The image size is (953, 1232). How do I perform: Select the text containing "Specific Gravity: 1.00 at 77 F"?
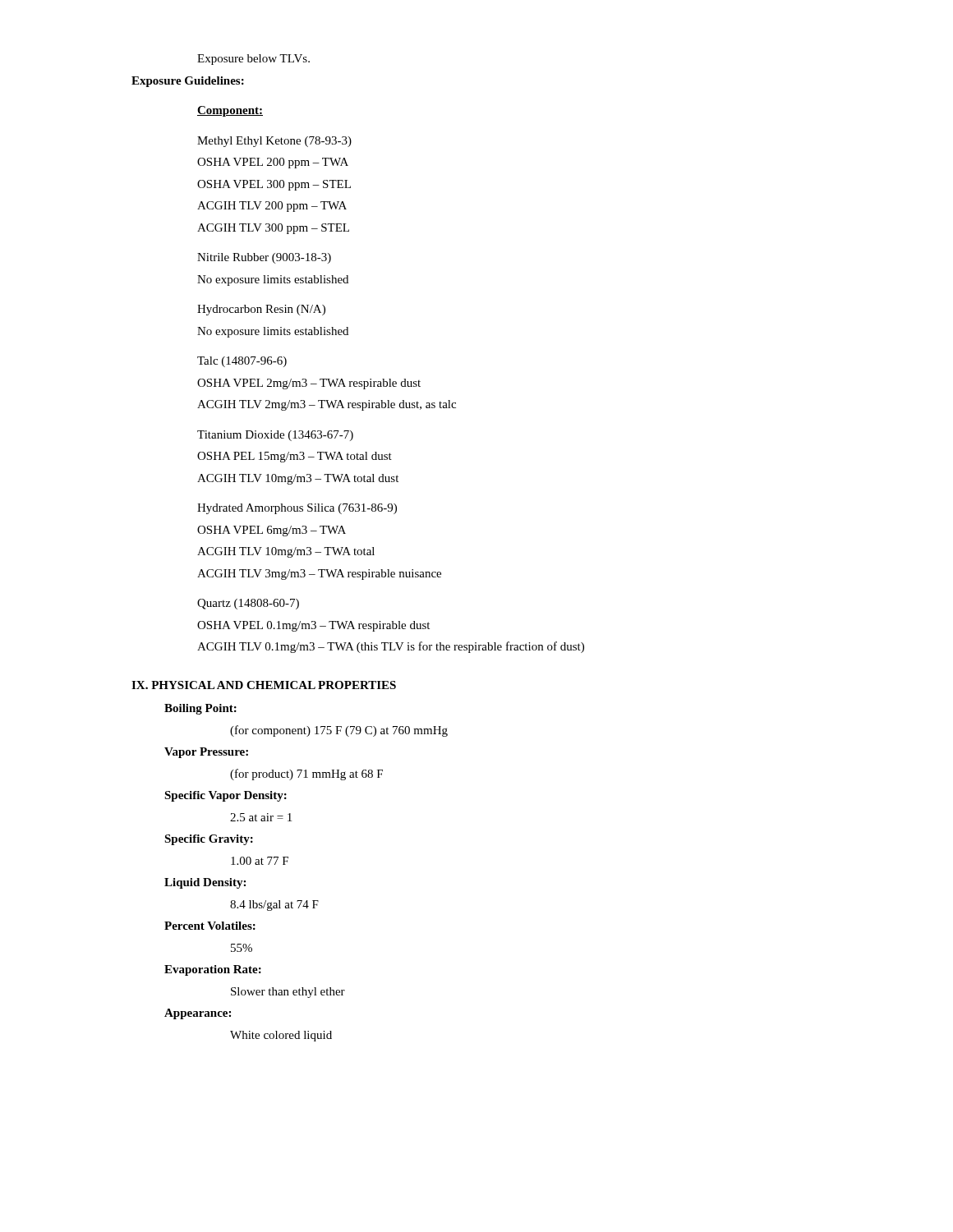pos(209,840)
